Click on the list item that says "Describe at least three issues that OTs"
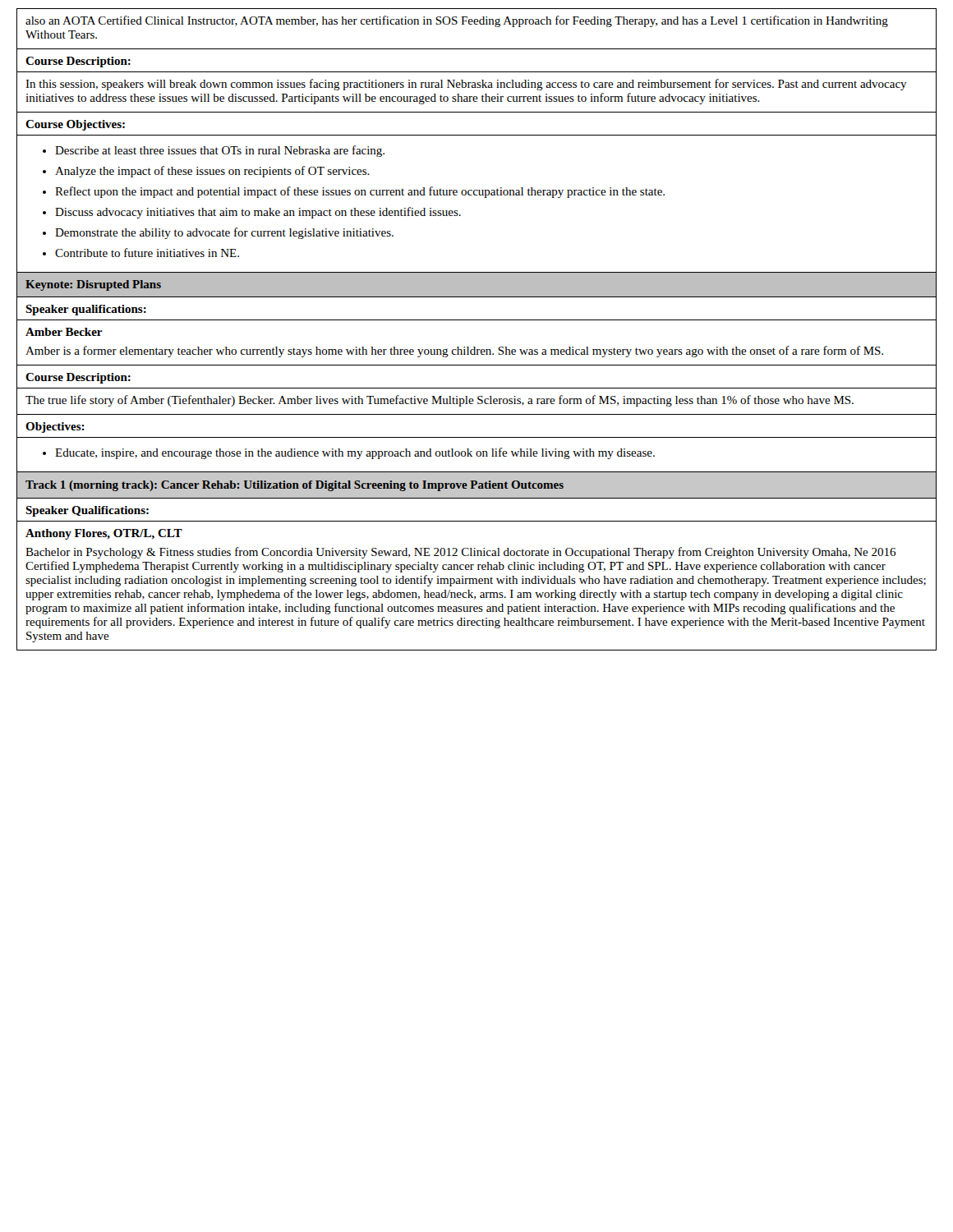Screen dimensions: 1232x953 [220, 150]
